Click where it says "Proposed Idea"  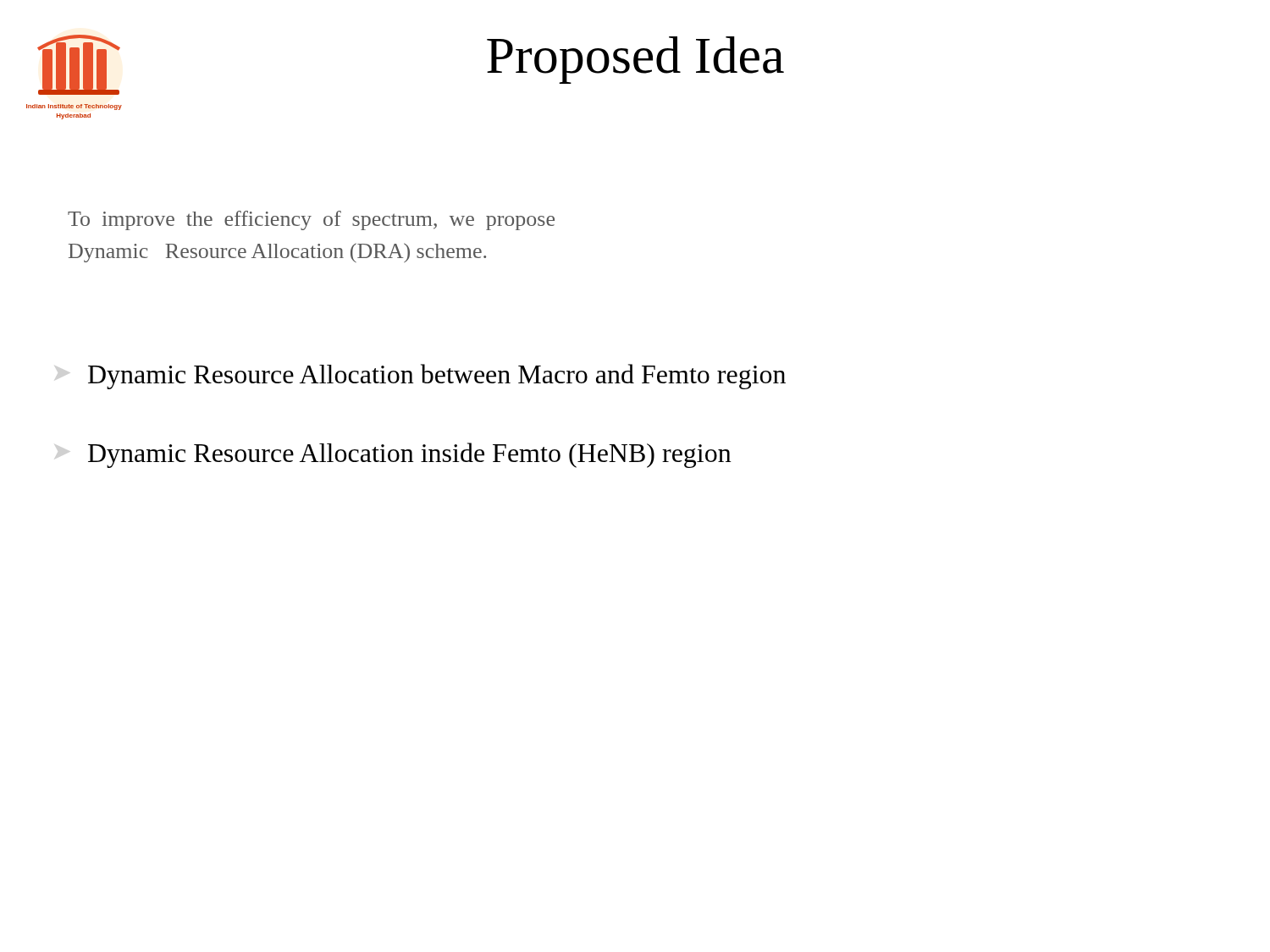coord(635,55)
